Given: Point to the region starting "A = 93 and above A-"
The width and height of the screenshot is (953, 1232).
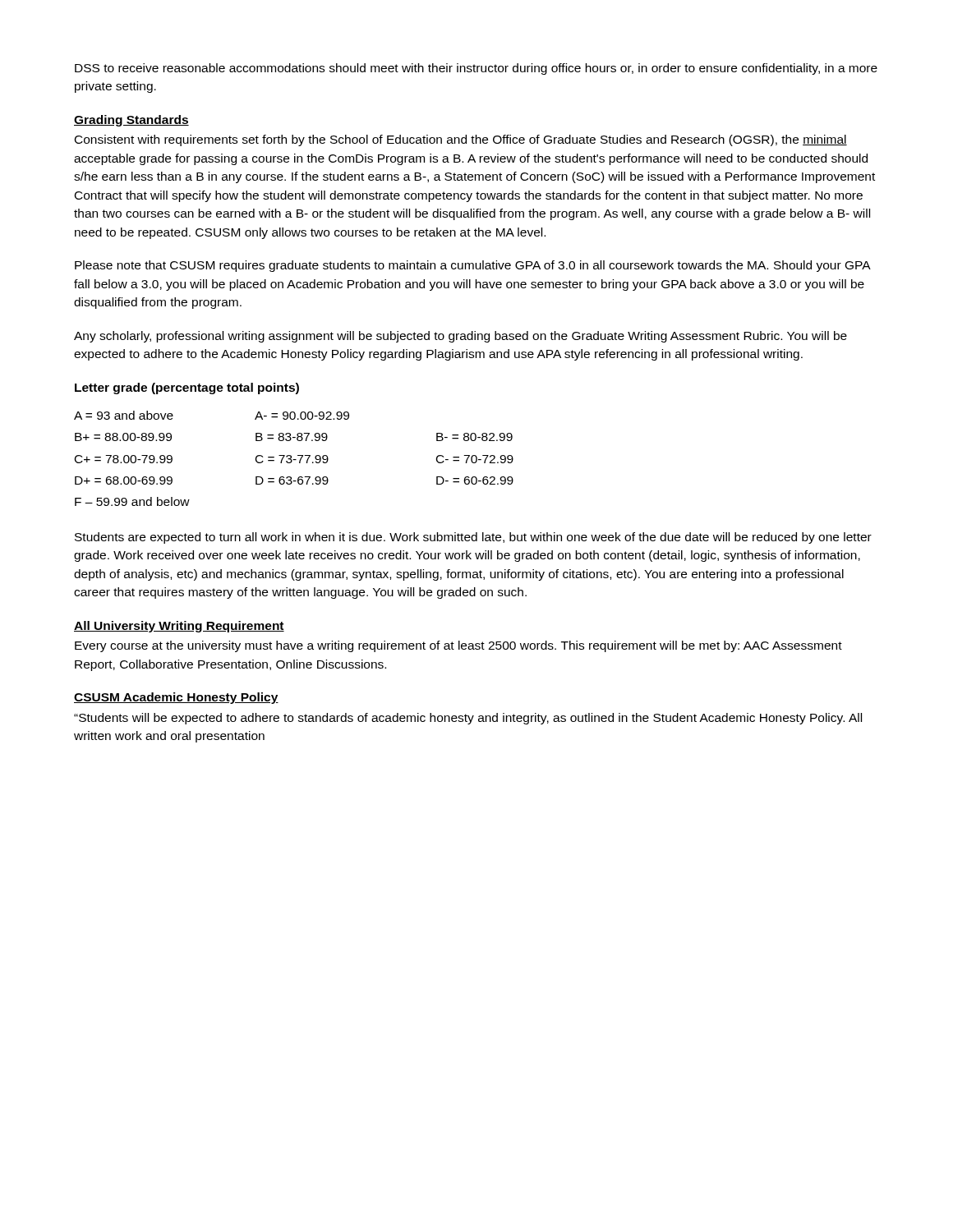Looking at the screenshot, I should coord(476,459).
